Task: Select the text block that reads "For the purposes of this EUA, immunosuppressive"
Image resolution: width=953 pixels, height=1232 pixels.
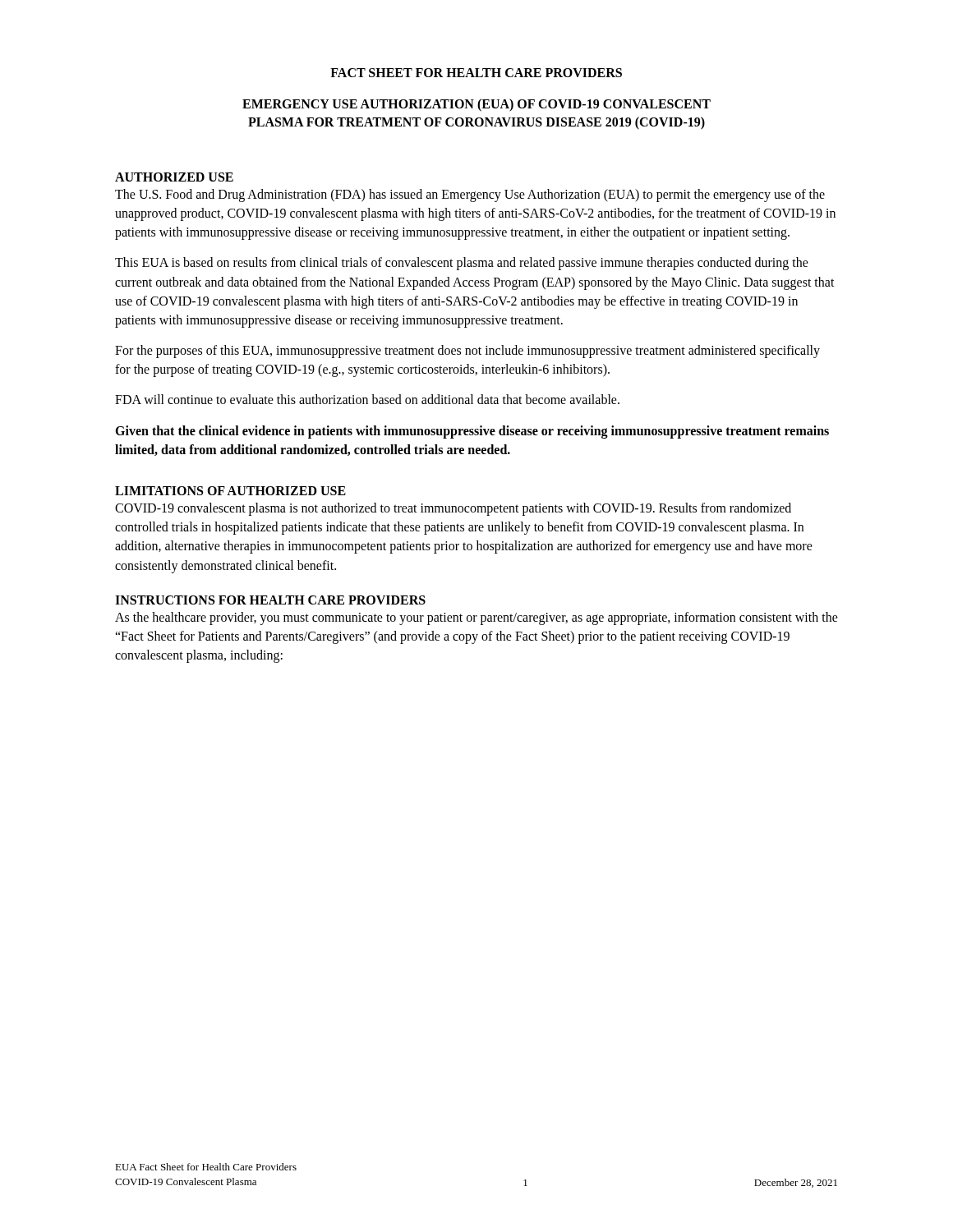Action: click(x=476, y=360)
